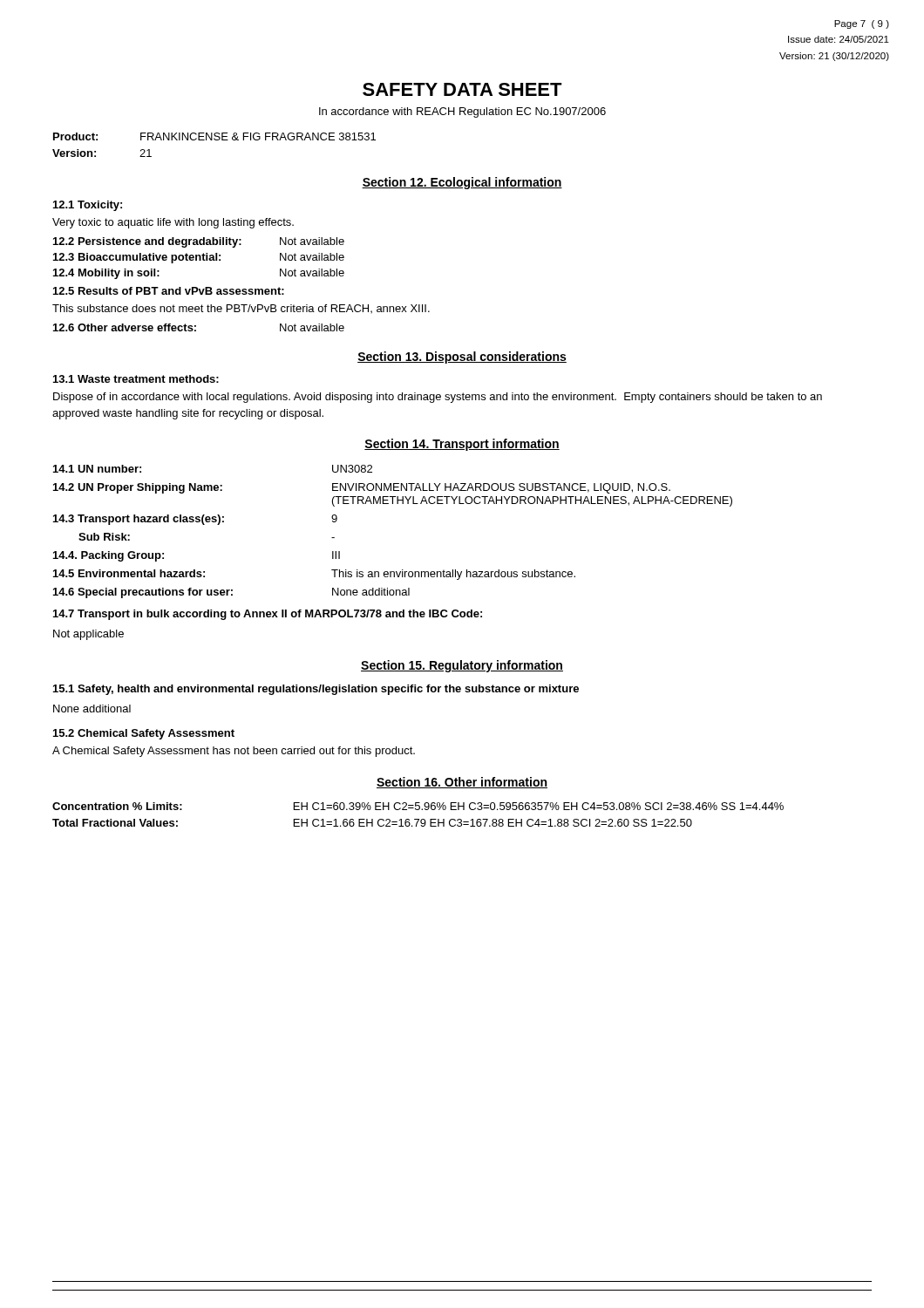924x1308 pixels.
Task: Navigate to the element starting "6 Special precautions for user:"
Action: point(231,593)
